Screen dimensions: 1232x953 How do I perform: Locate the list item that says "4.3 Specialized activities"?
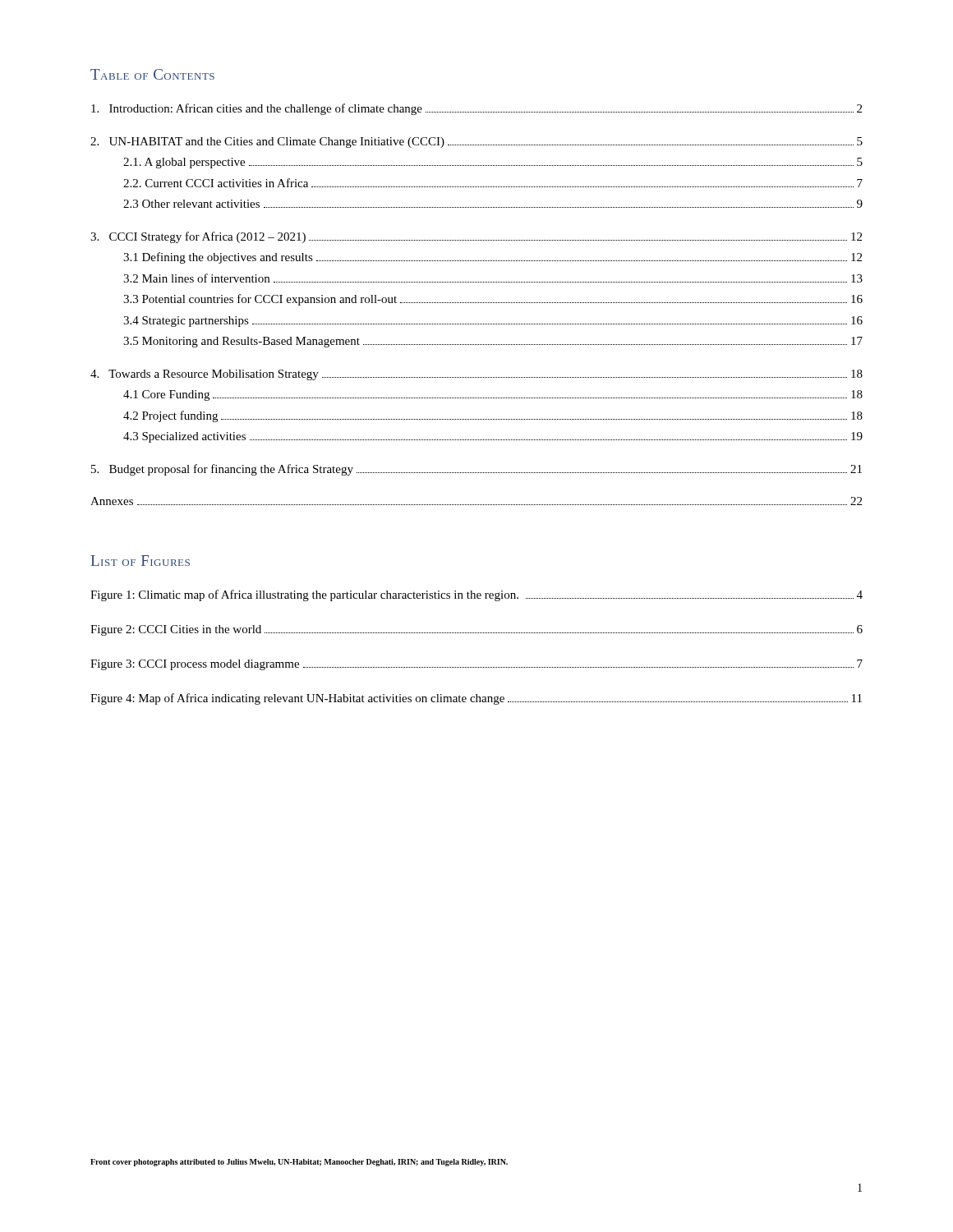click(x=493, y=437)
